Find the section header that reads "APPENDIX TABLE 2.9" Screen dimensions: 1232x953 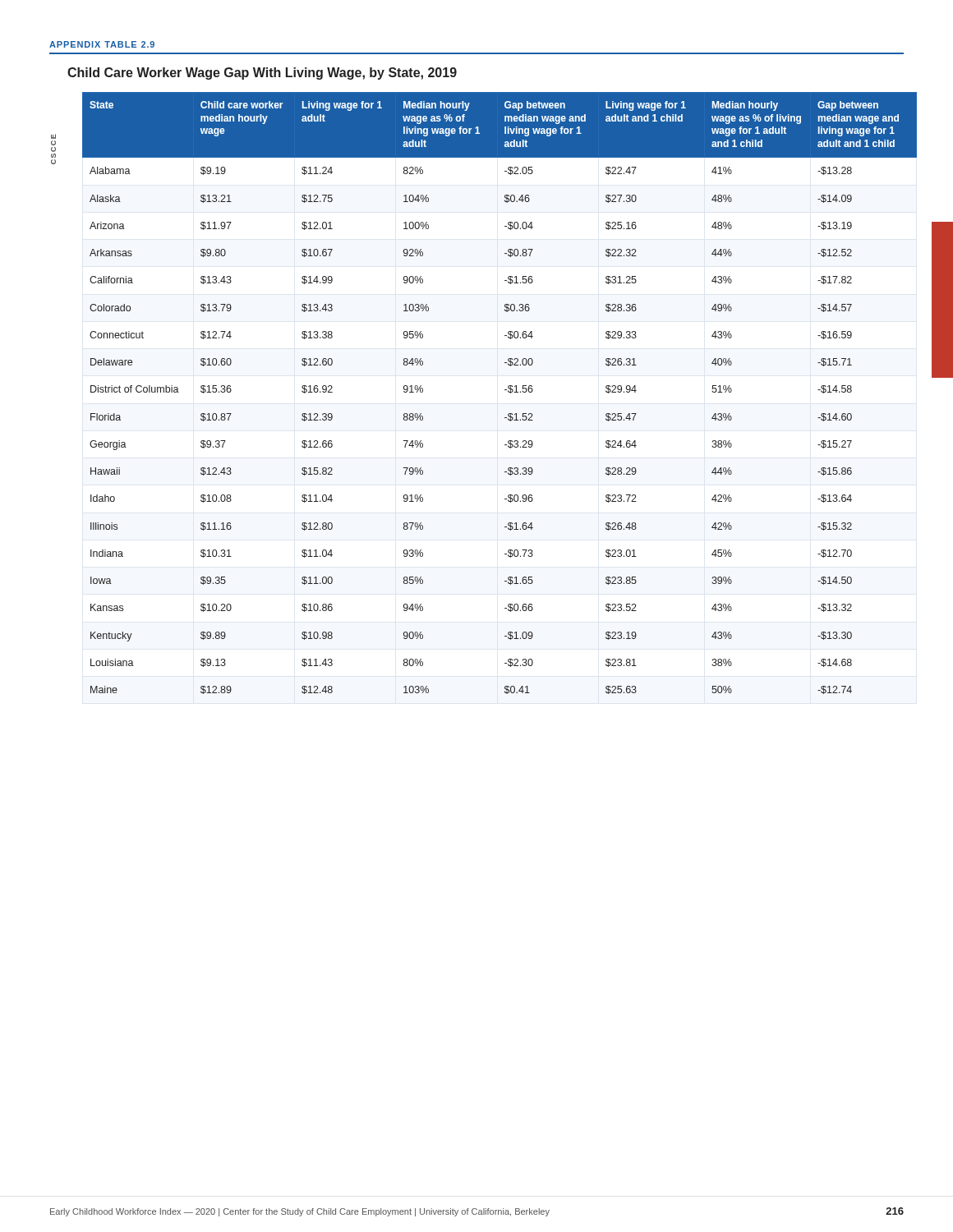pyautogui.click(x=102, y=44)
